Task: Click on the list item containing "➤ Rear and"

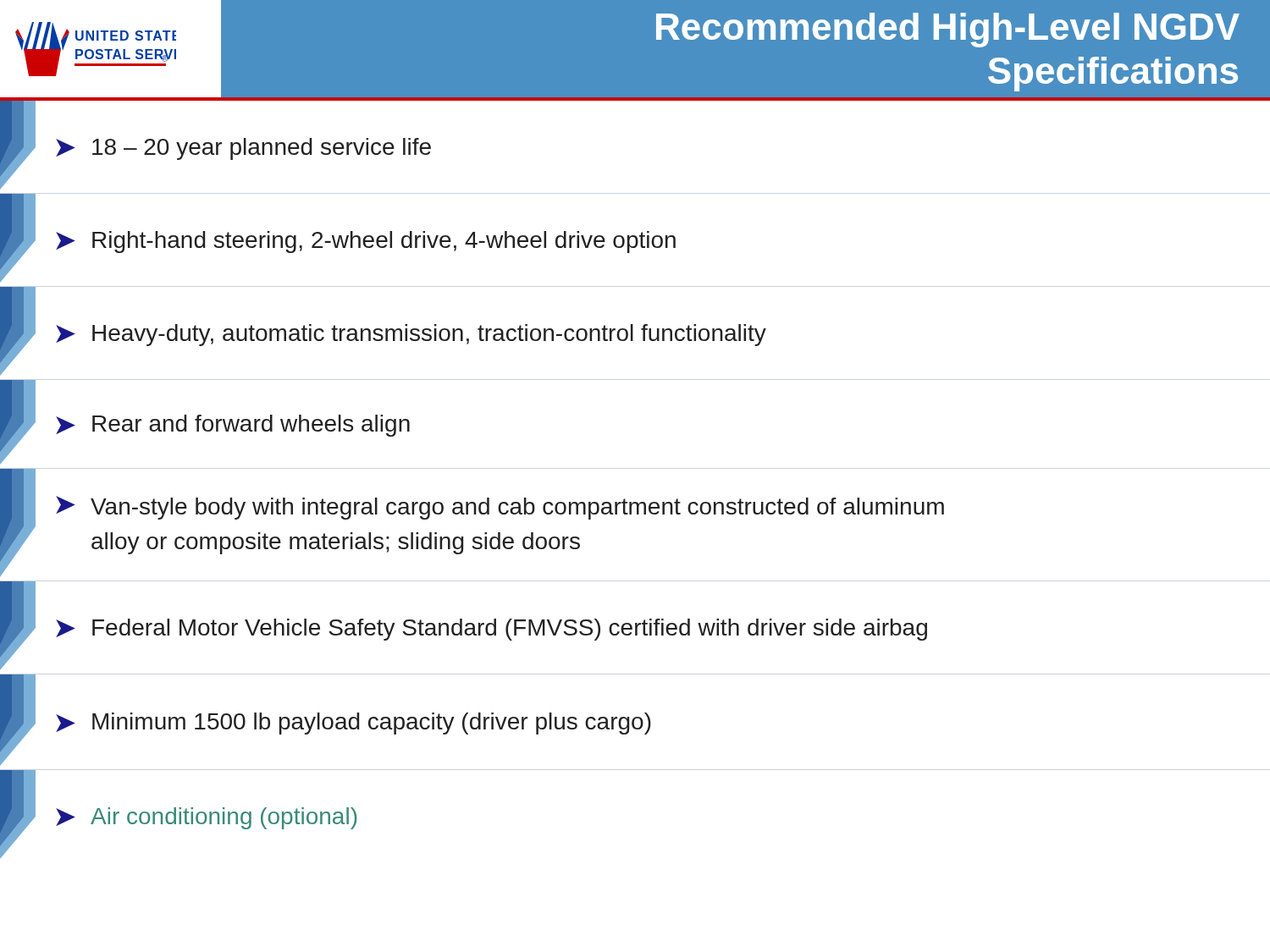Action: coord(205,422)
